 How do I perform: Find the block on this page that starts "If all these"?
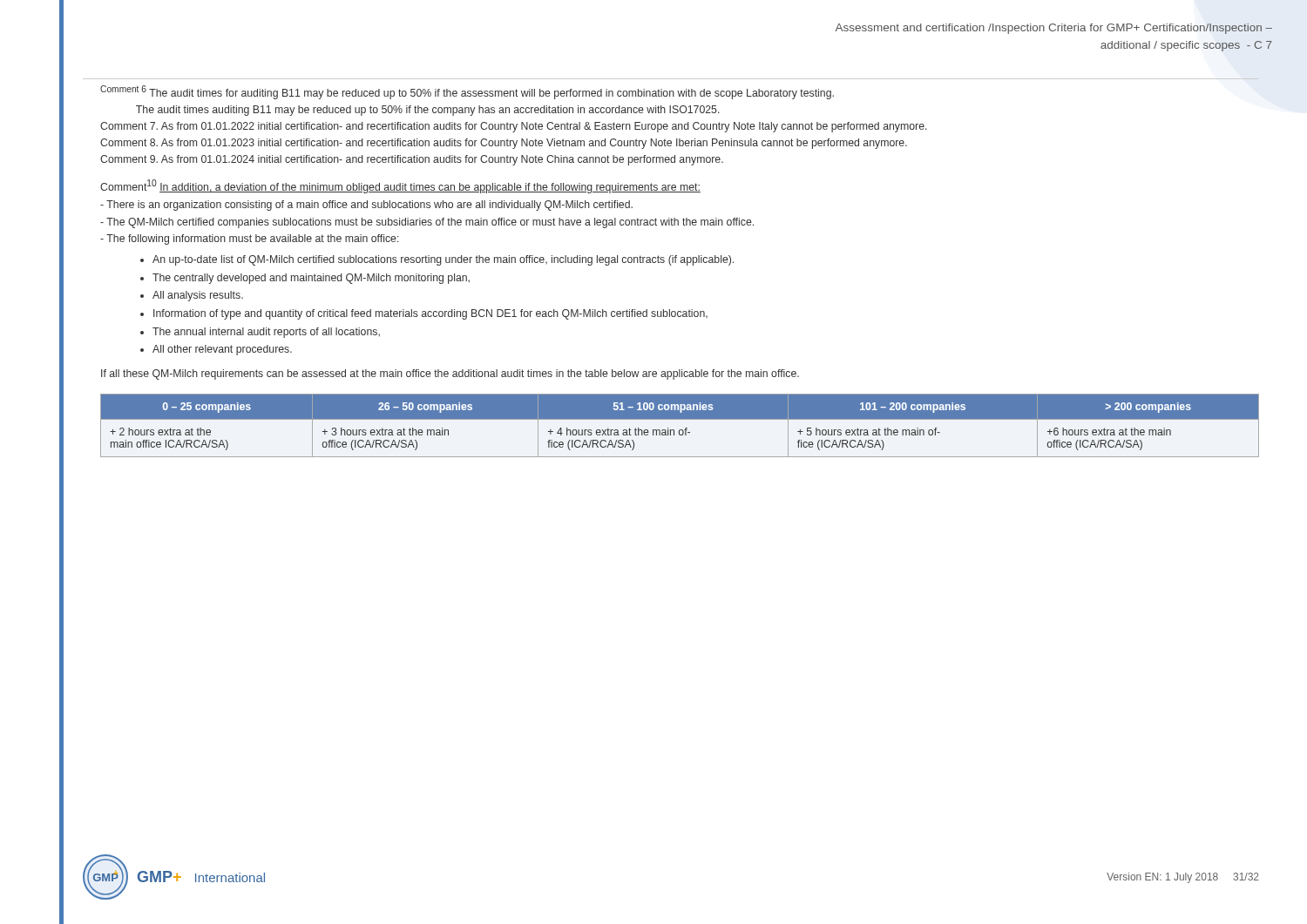tap(450, 374)
